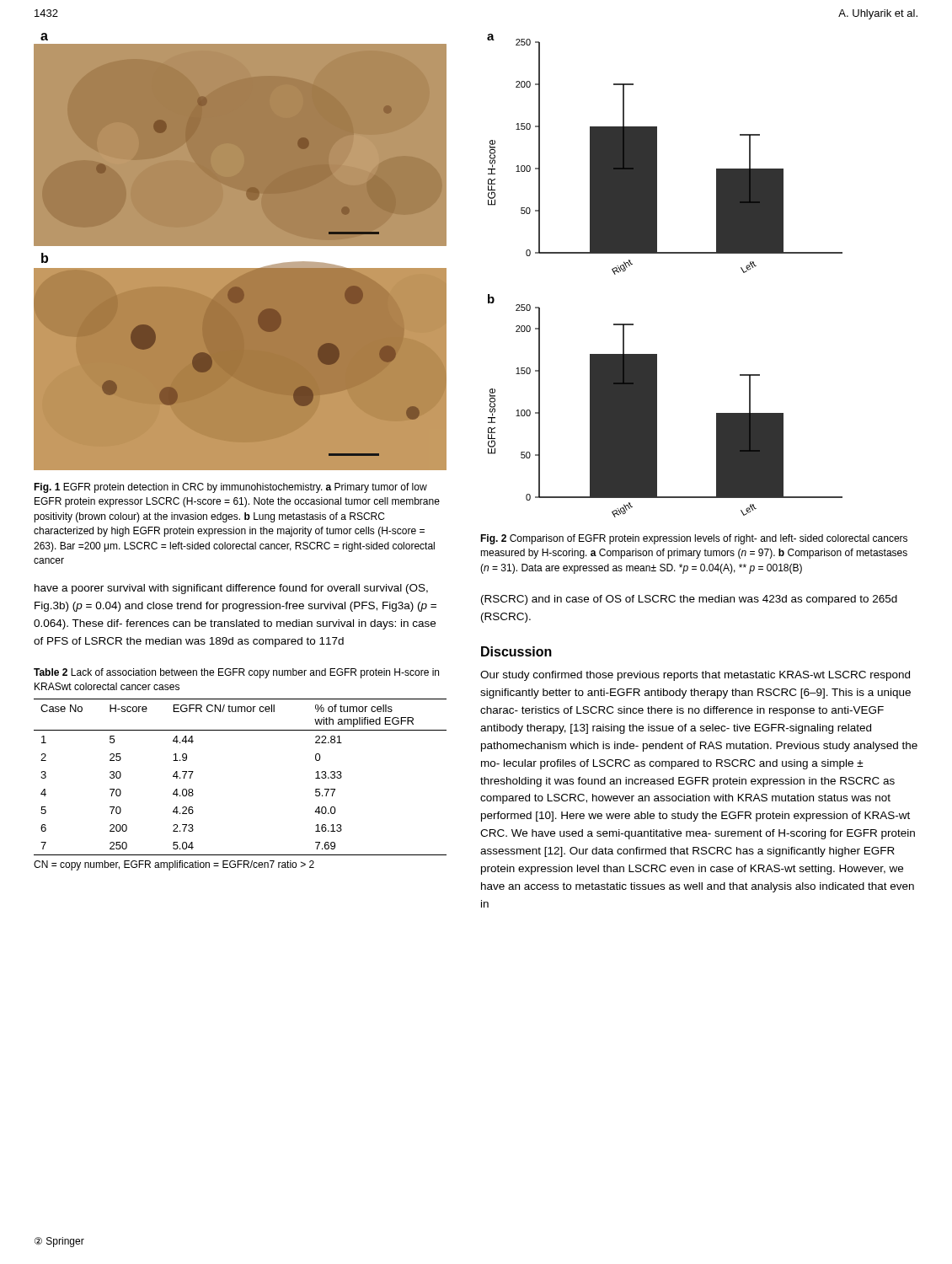The width and height of the screenshot is (952, 1264).
Task: Point to the block beginning "(RSCRC) and in case"
Action: coord(689,608)
